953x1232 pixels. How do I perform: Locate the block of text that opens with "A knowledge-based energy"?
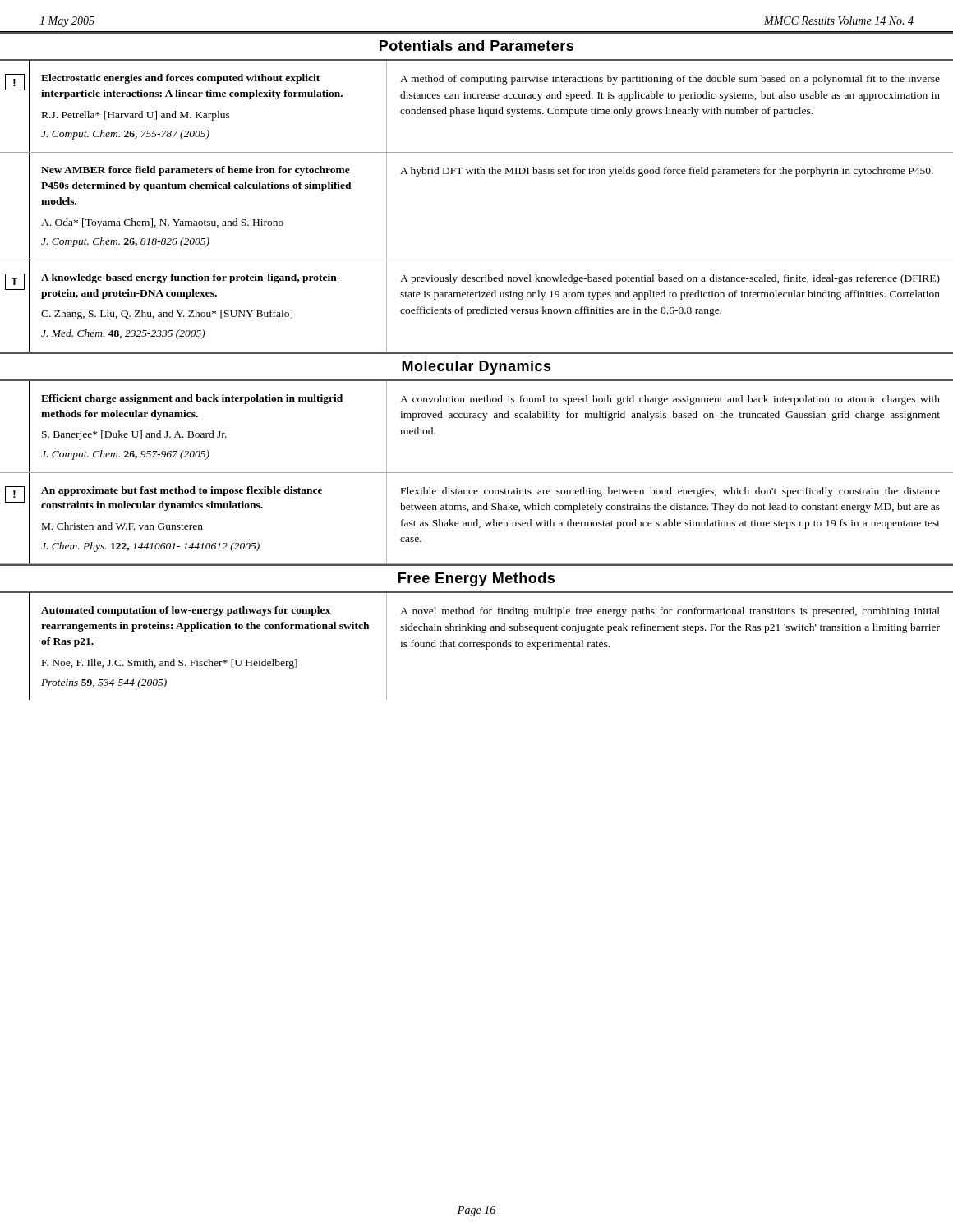coord(208,306)
